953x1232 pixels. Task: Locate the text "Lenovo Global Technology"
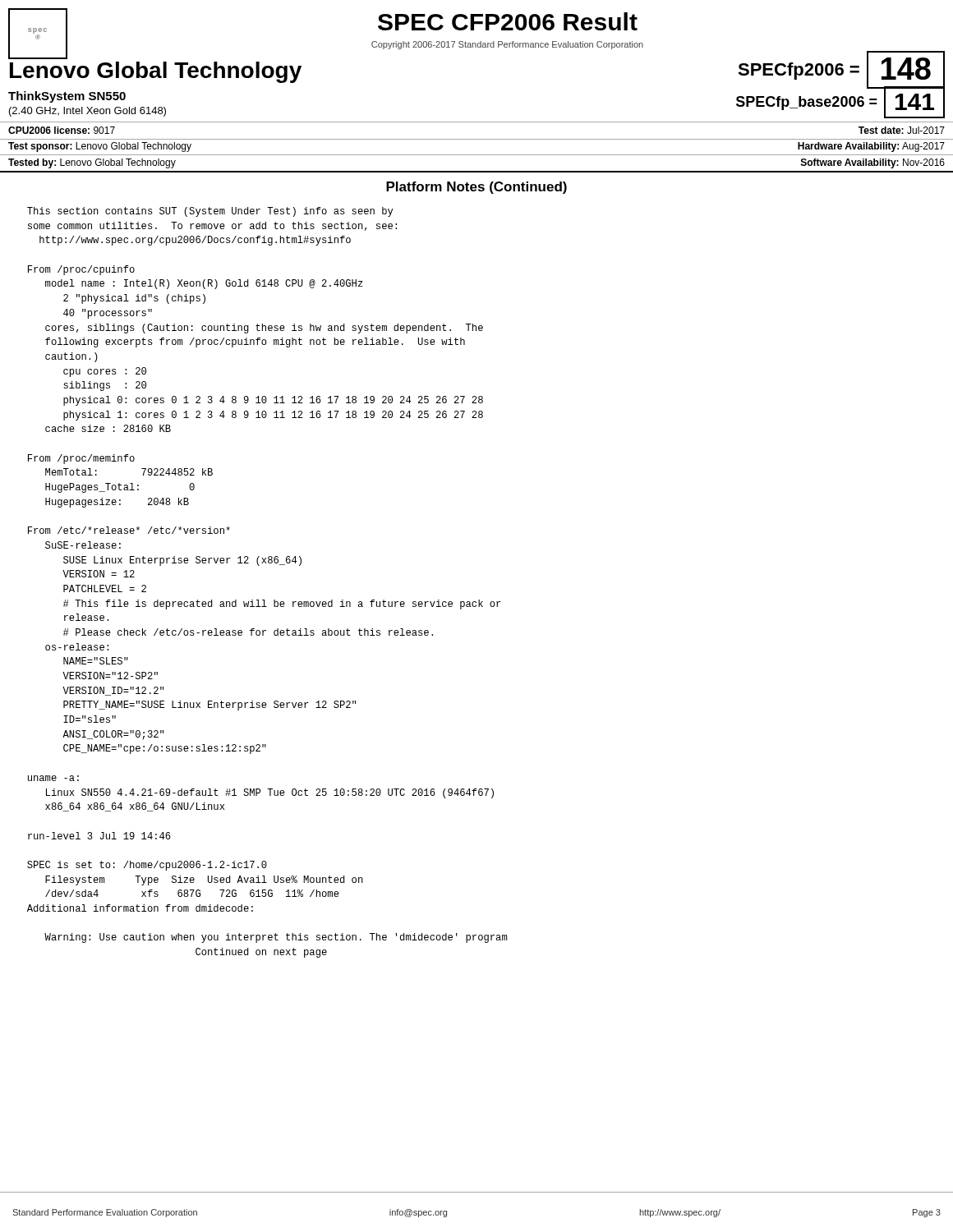tap(155, 70)
